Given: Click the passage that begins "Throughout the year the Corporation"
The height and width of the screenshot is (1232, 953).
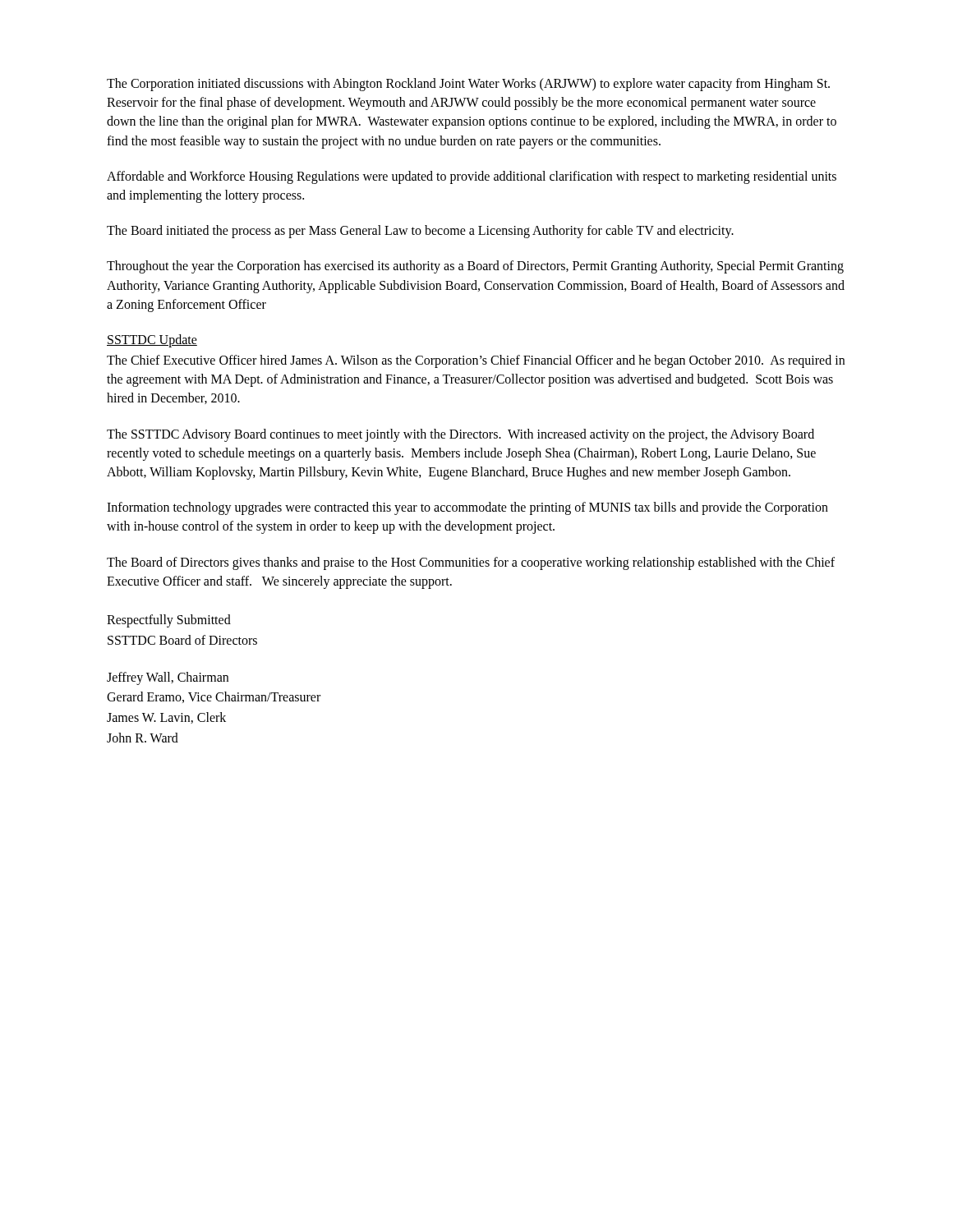Looking at the screenshot, I should (476, 285).
